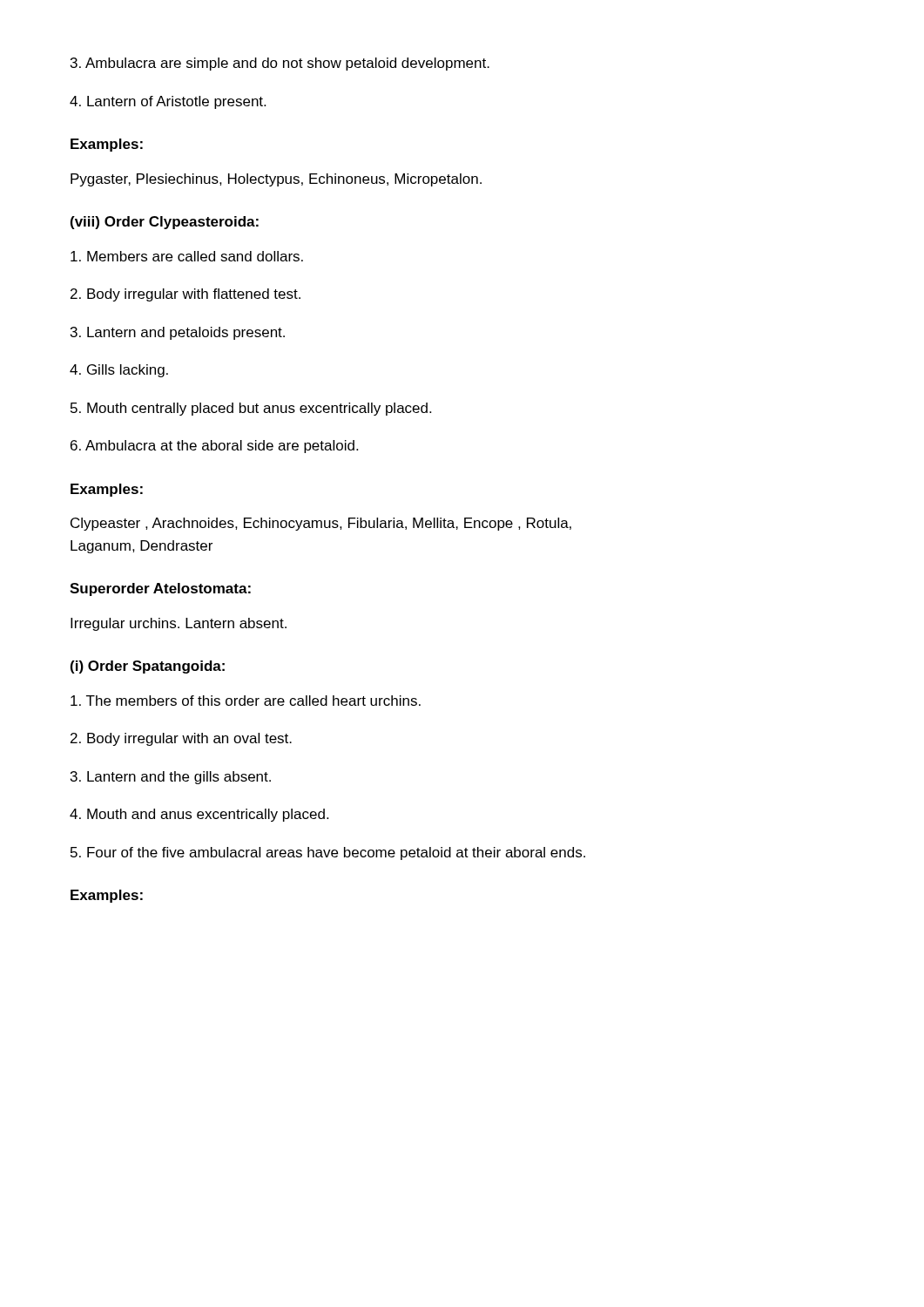
Task: Find "(viii) Order Clypeasteroida:" on this page
Action: coord(165,222)
